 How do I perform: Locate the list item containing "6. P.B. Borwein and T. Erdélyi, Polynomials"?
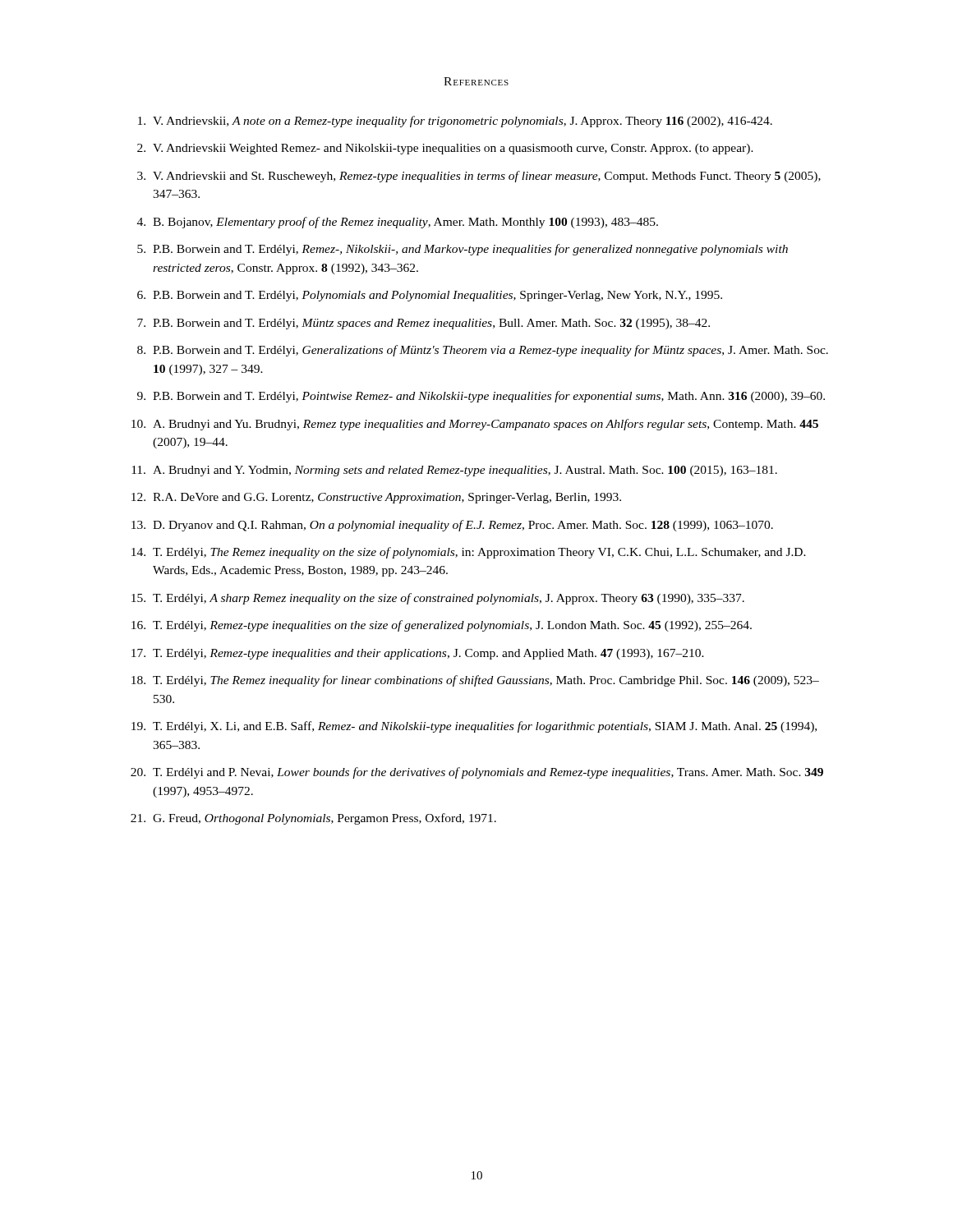476,295
